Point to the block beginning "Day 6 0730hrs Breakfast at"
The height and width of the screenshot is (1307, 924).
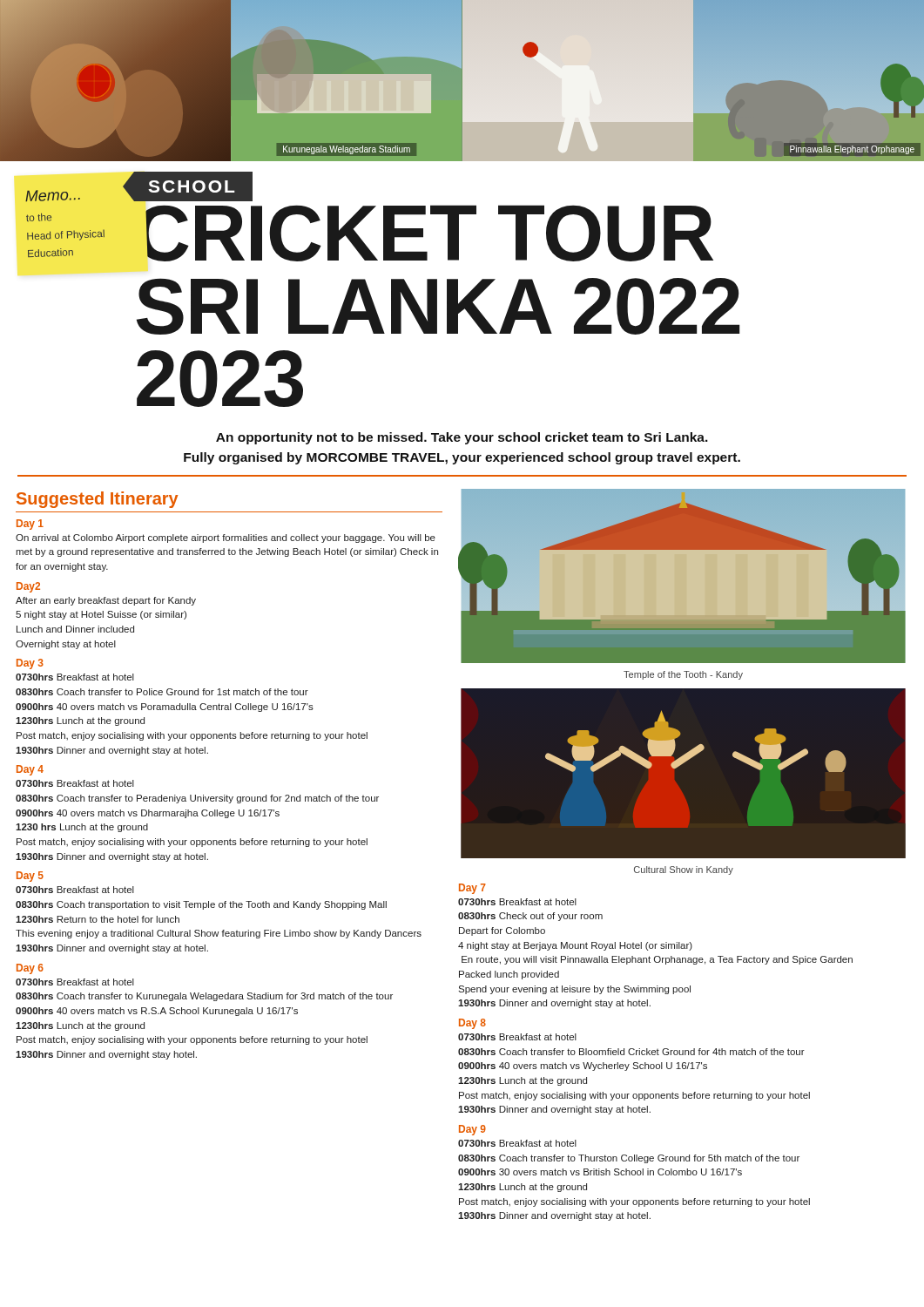[229, 1012]
